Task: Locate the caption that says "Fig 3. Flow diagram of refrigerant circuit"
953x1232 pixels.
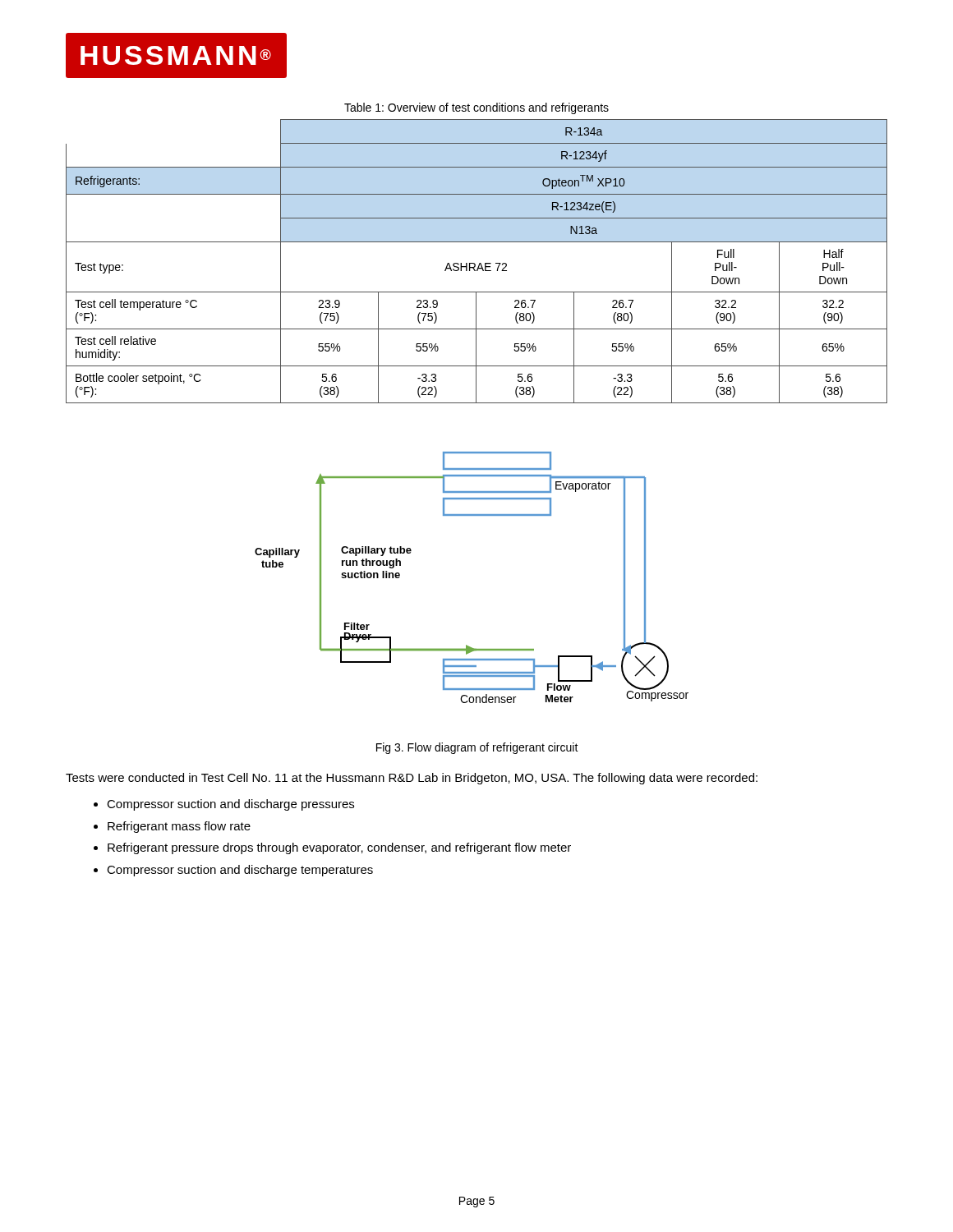Action: coord(476,747)
